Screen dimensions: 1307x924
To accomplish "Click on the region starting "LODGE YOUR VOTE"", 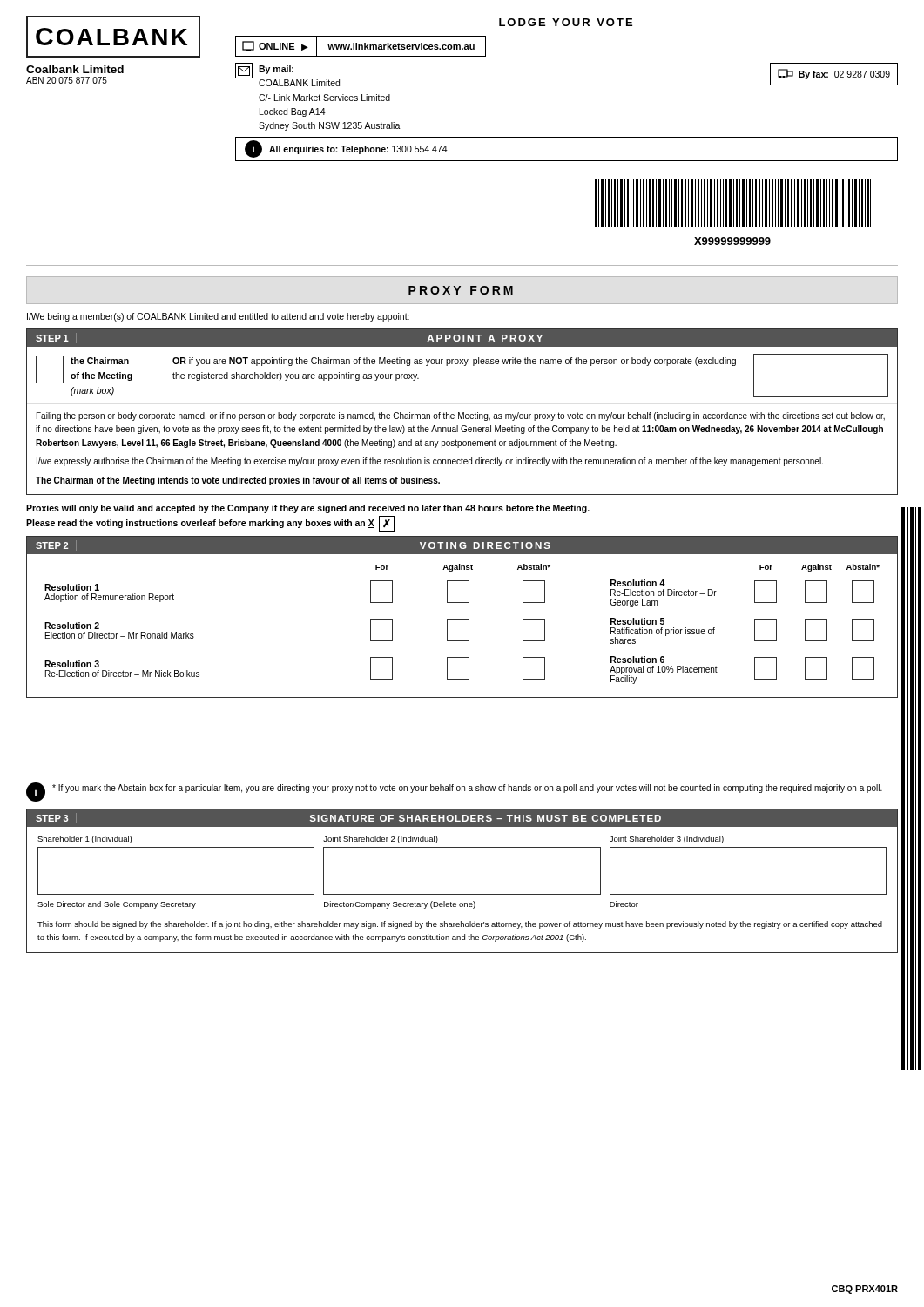I will (567, 22).
